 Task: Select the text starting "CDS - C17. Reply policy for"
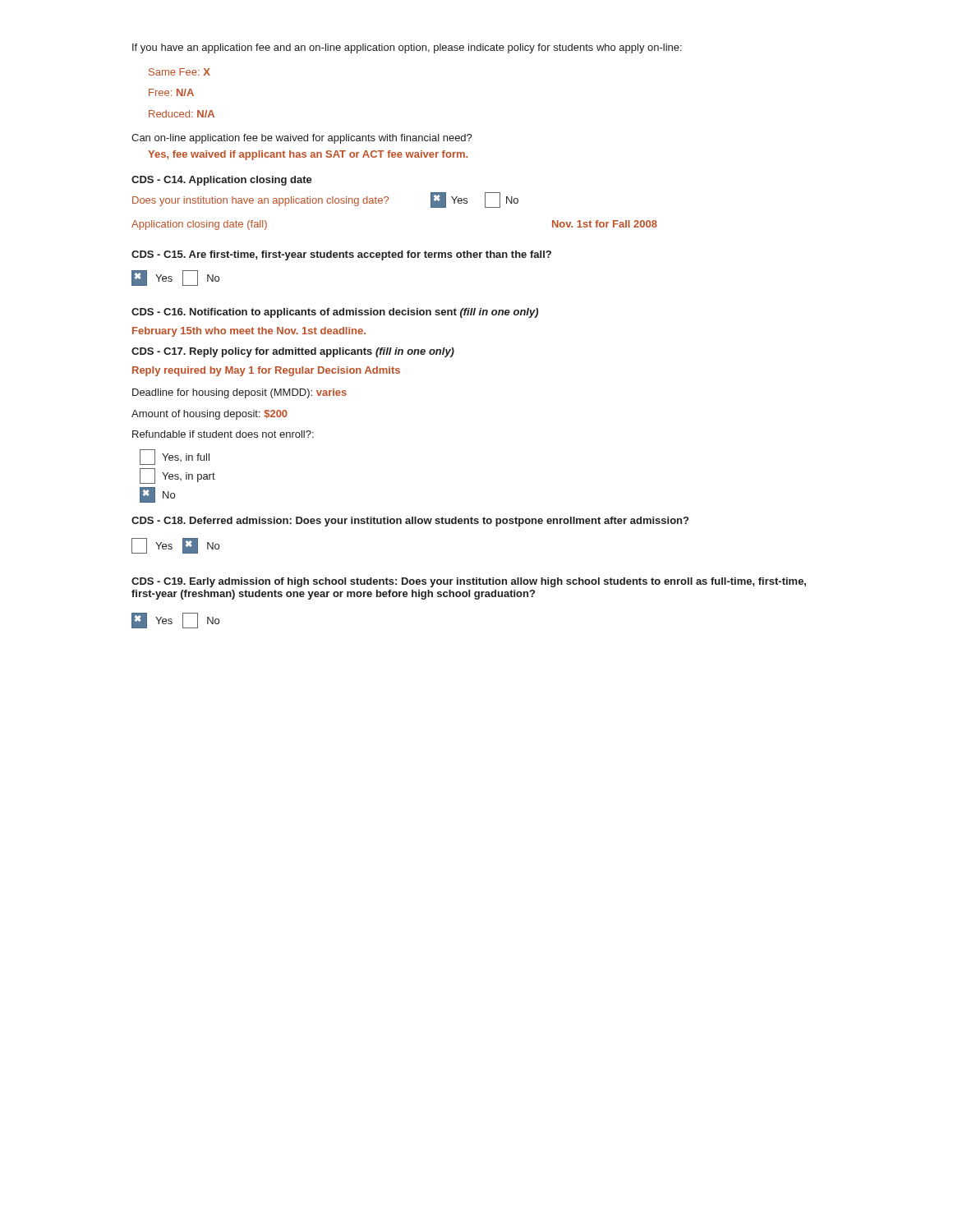click(x=293, y=351)
